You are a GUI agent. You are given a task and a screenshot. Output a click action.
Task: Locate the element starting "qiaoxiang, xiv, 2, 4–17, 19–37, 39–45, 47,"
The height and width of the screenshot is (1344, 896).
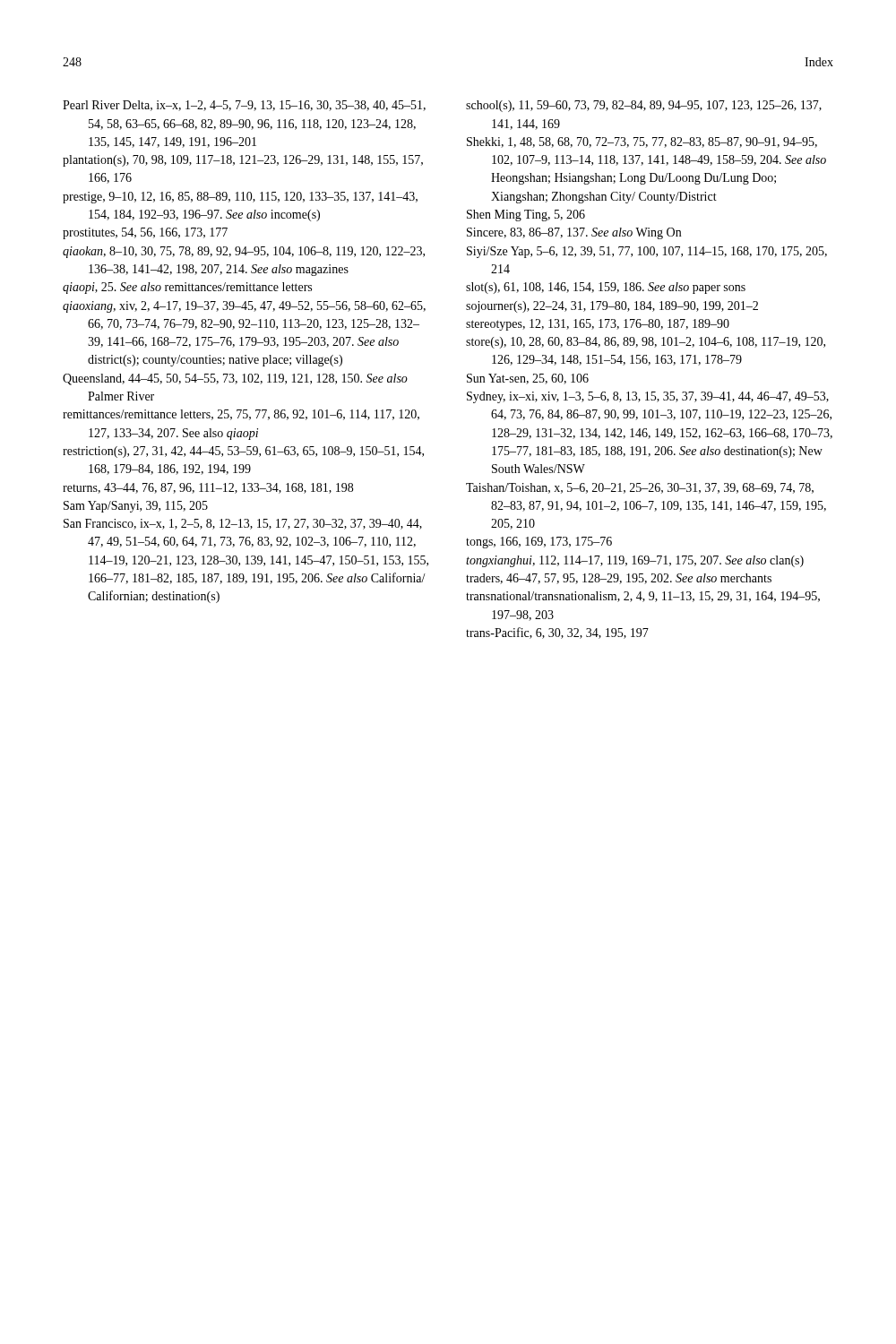point(244,333)
